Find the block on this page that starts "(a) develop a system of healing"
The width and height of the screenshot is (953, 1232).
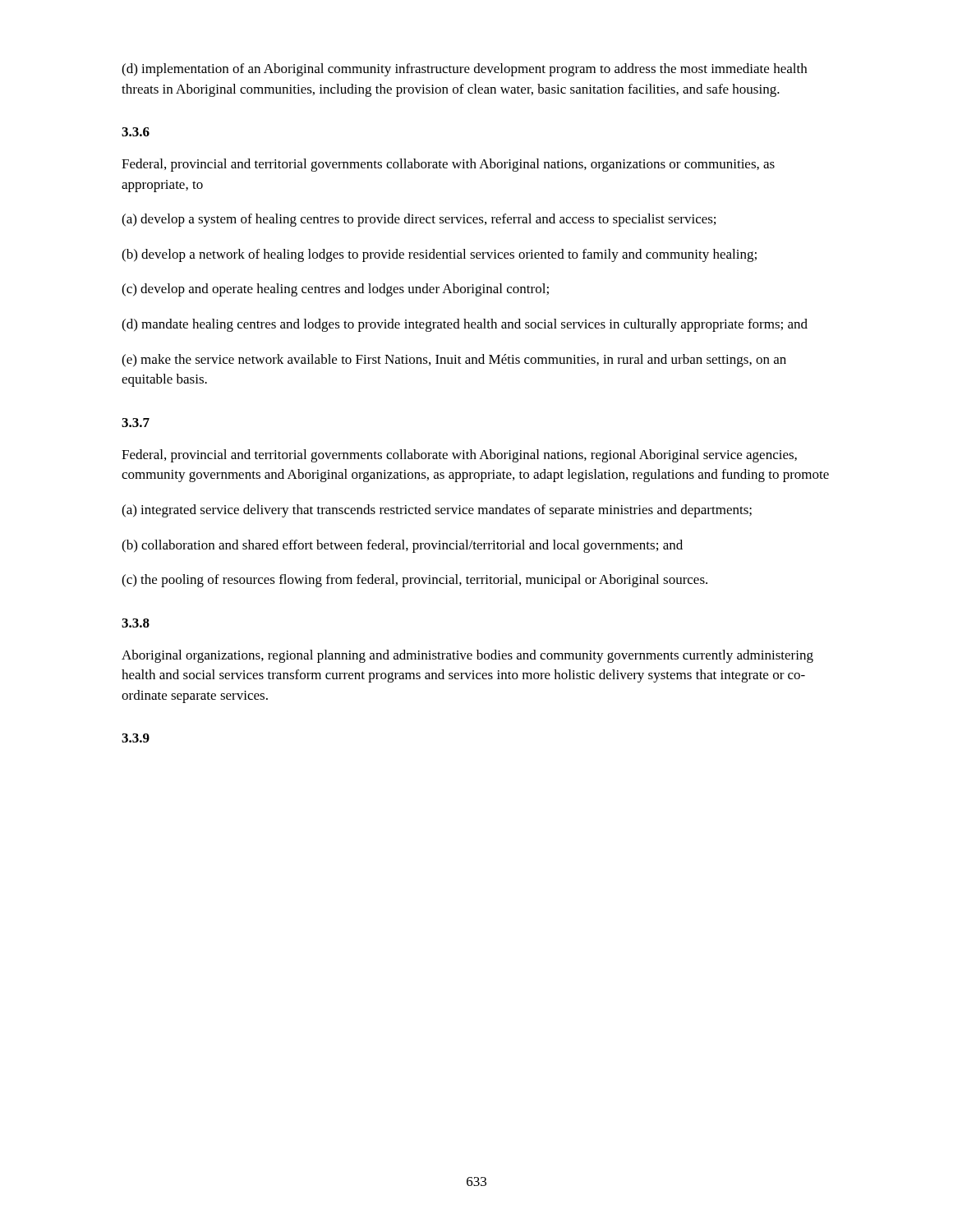click(419, 219)
